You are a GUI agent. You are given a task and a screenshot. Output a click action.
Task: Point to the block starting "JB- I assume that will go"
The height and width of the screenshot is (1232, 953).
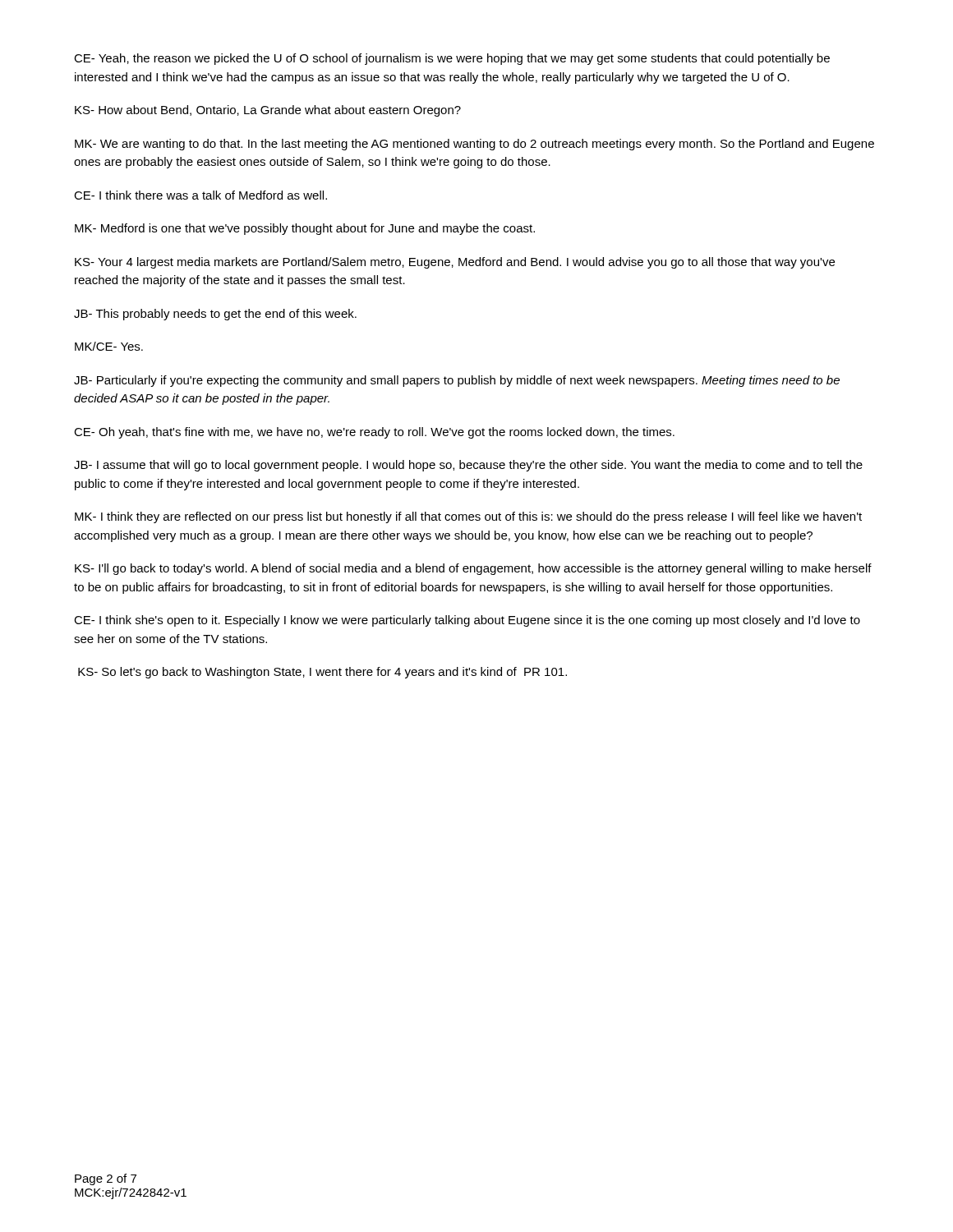(468, 474)
